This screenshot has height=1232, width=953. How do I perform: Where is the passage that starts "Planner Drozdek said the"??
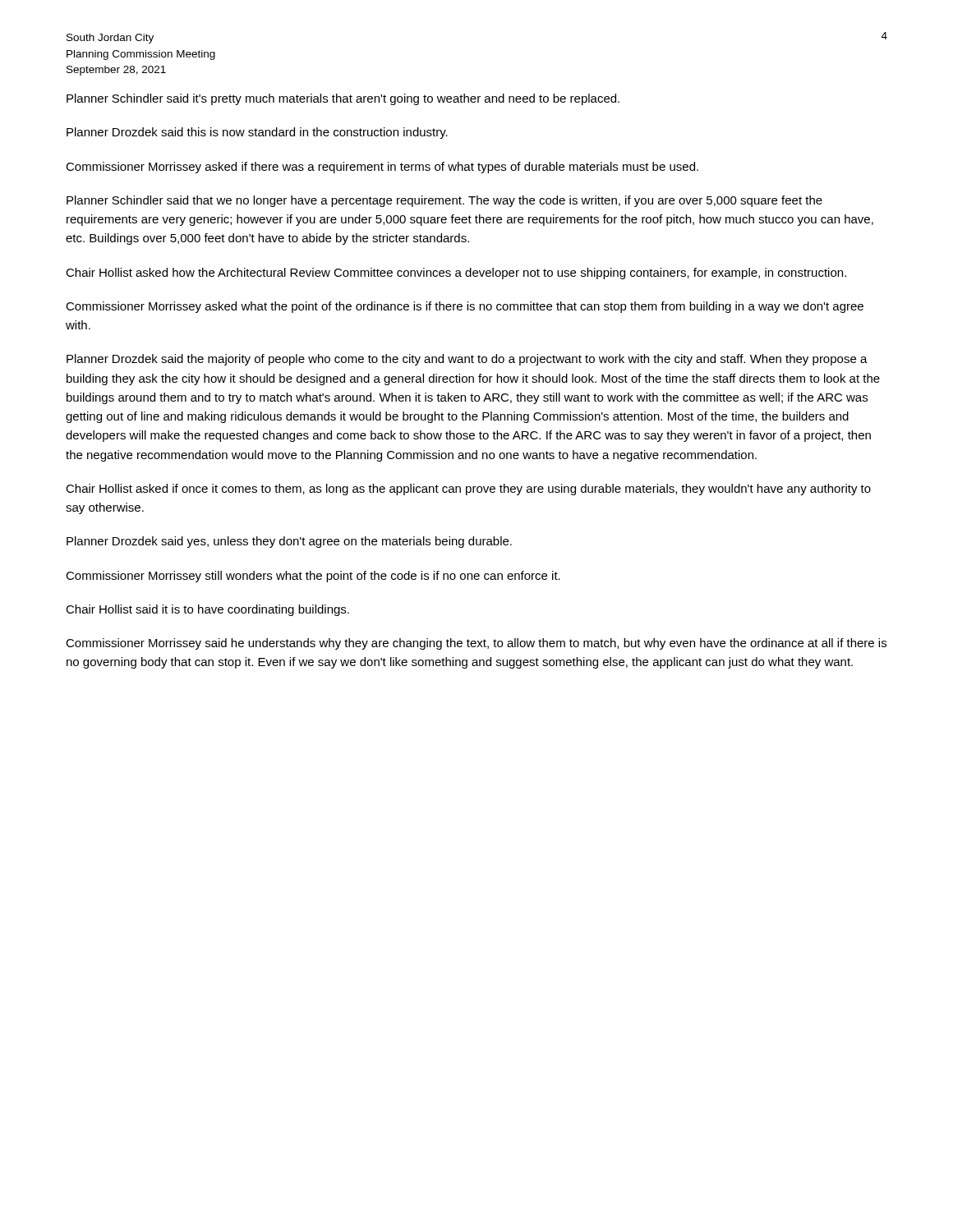[473, 406]
